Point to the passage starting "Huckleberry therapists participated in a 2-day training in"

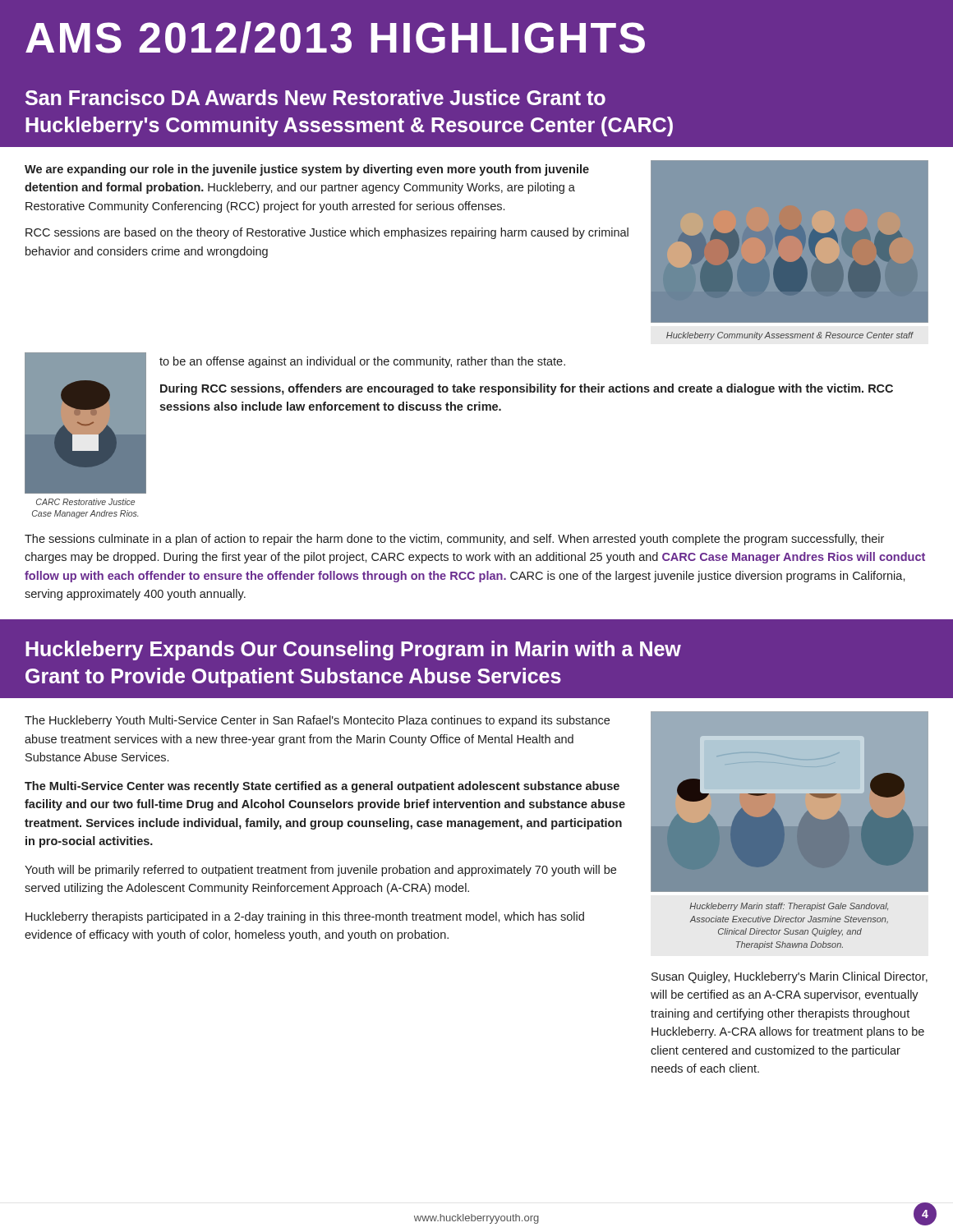click(x=305, y=926)
